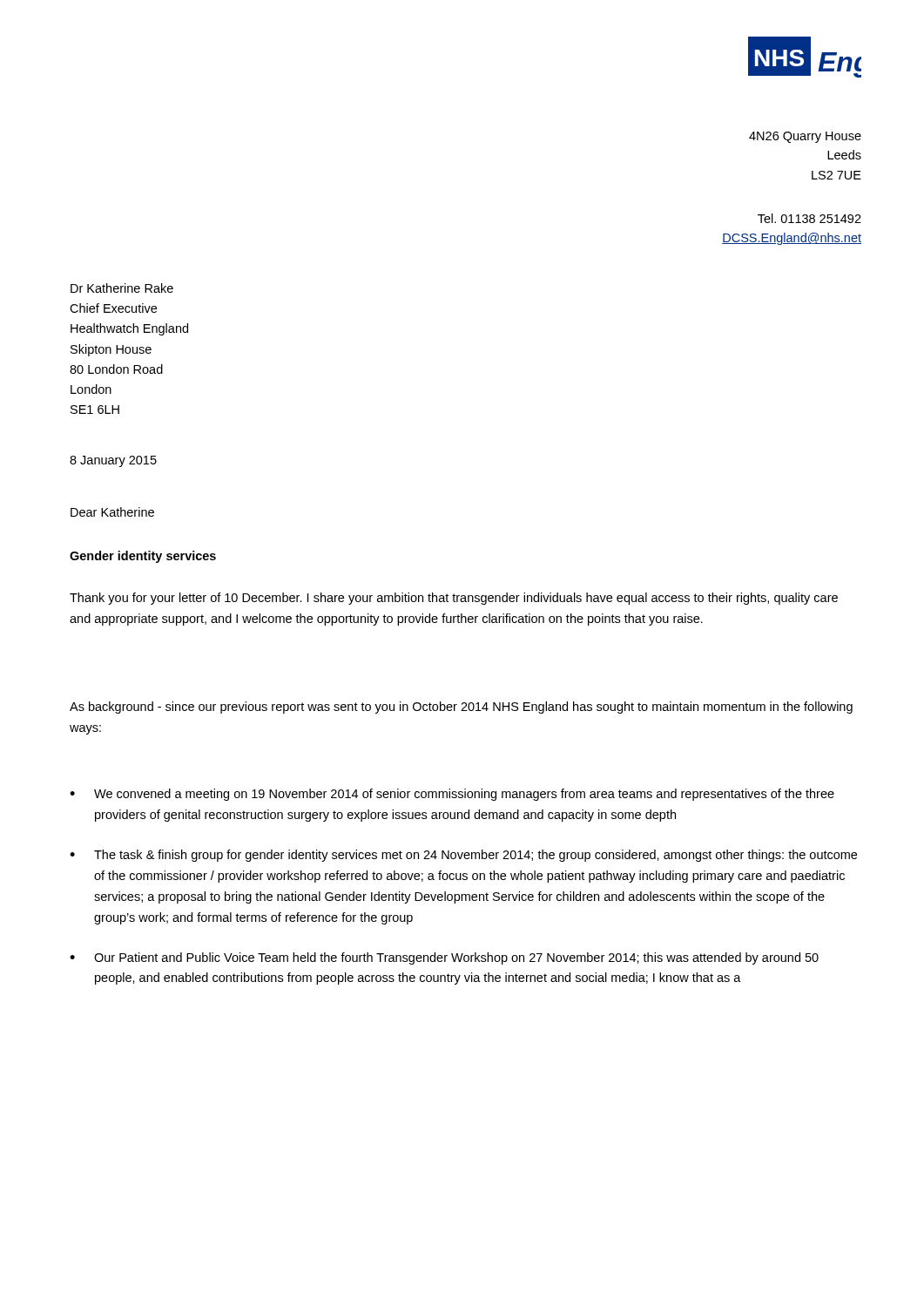Find the text starting "• We convened a meeting"
Screen dimensions: 1307x924
(465, 805)
